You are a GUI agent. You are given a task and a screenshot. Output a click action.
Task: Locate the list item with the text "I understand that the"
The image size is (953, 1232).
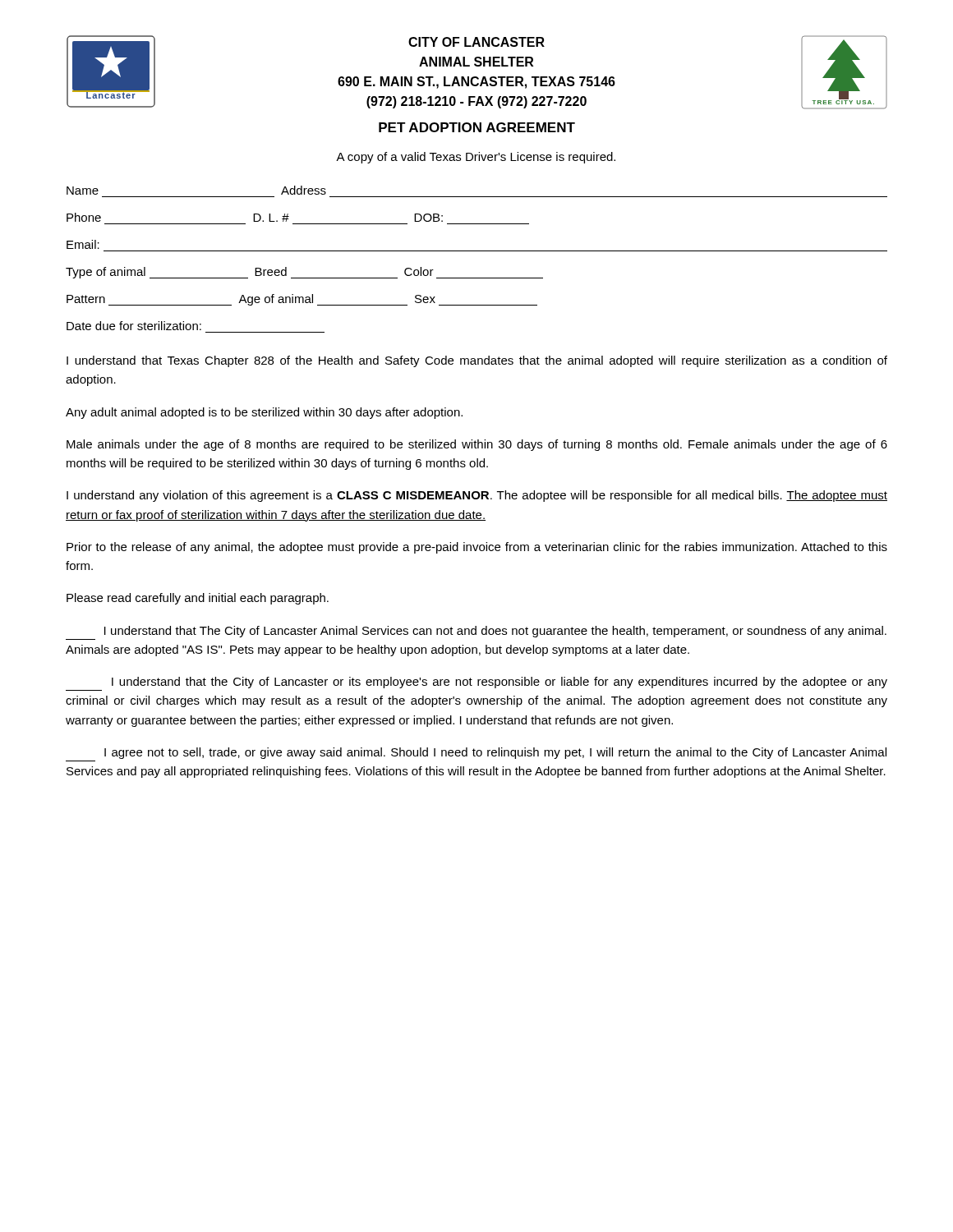(476, 700)
